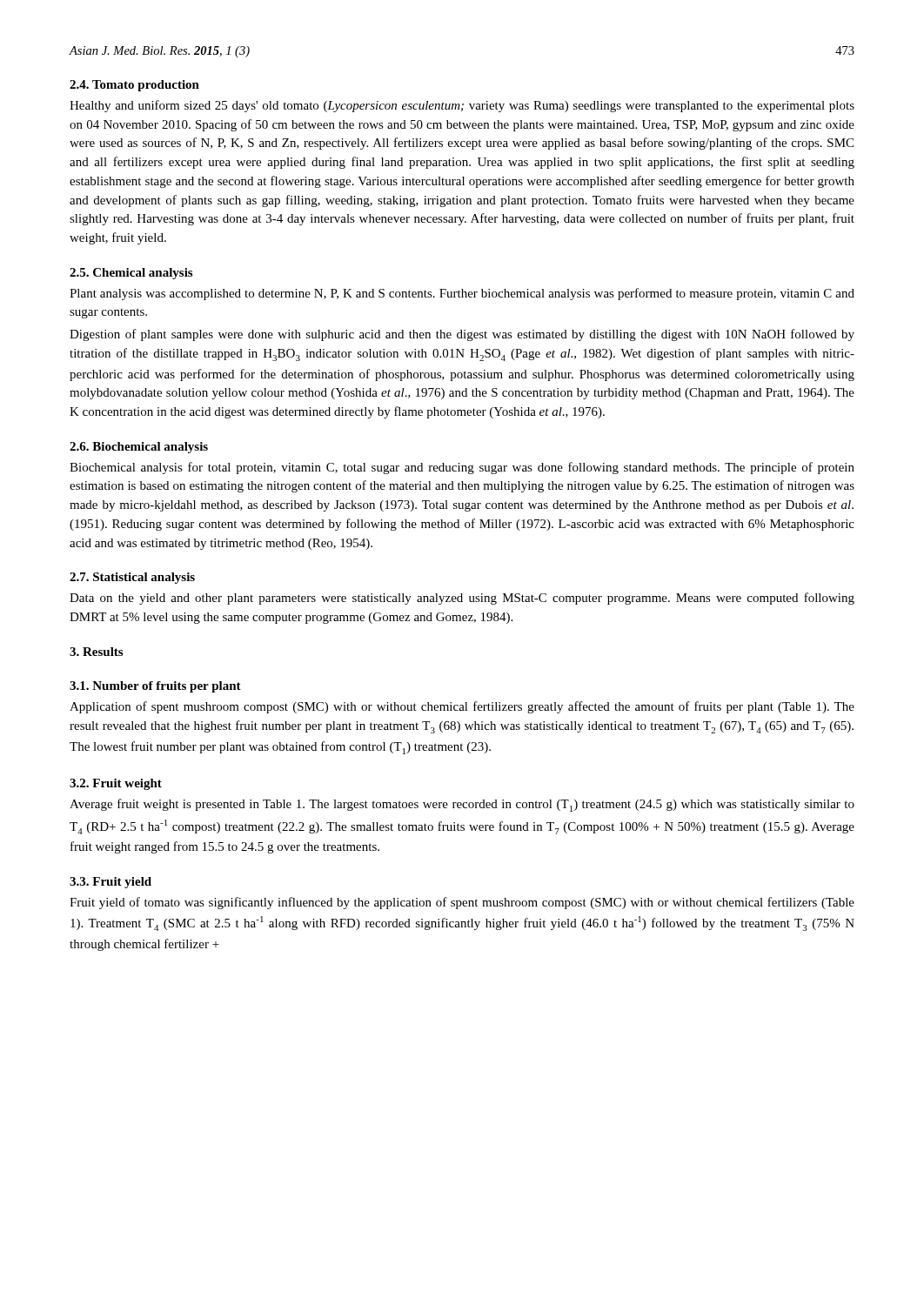
Task: Locate the region starting "Fruit yield of tomato was significantly influenced"
Action: [x=462, y=924]
